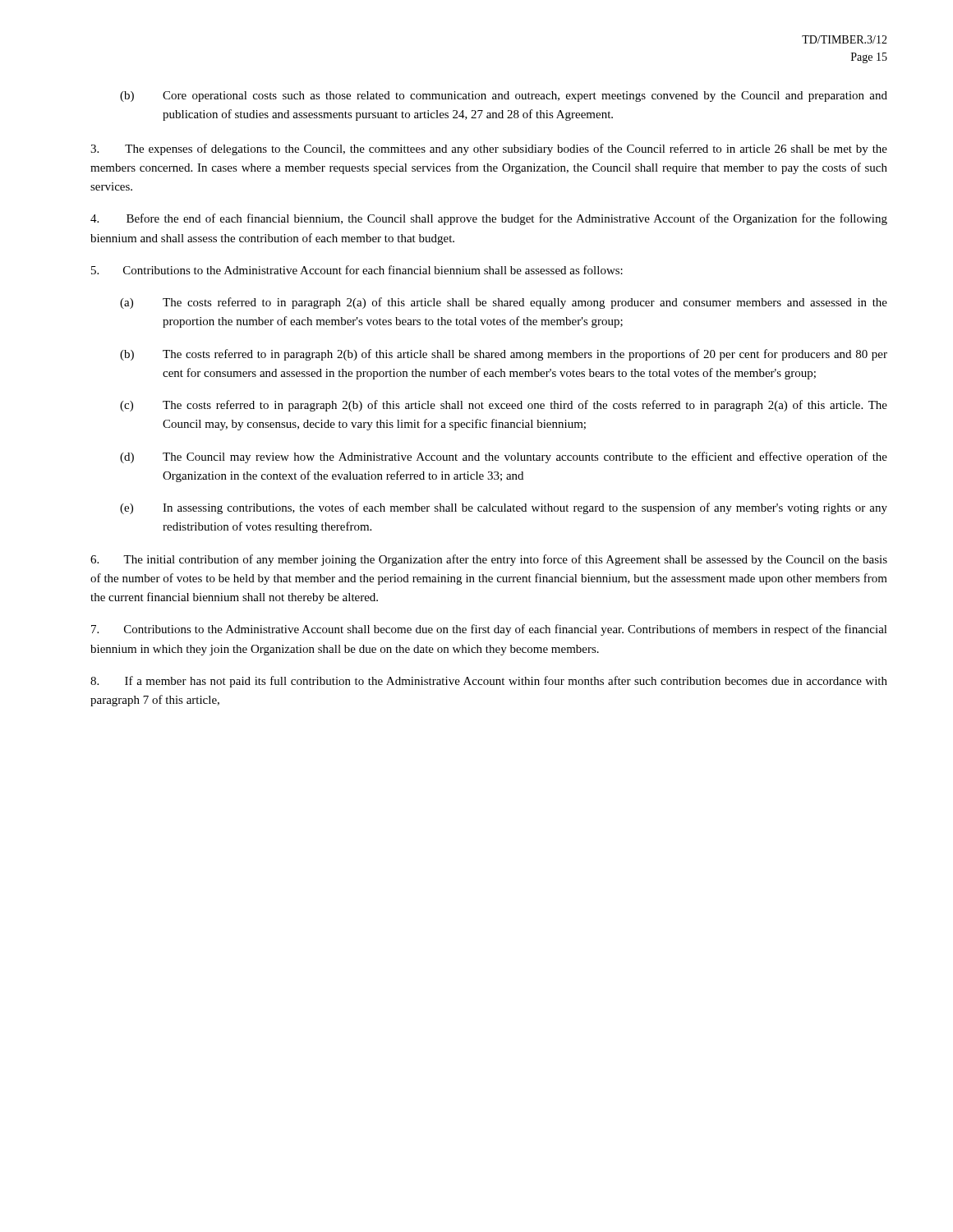Navigate to the block starting "Before the end of each"
This screenshot has width=953, height=1232.
(489, 229)
